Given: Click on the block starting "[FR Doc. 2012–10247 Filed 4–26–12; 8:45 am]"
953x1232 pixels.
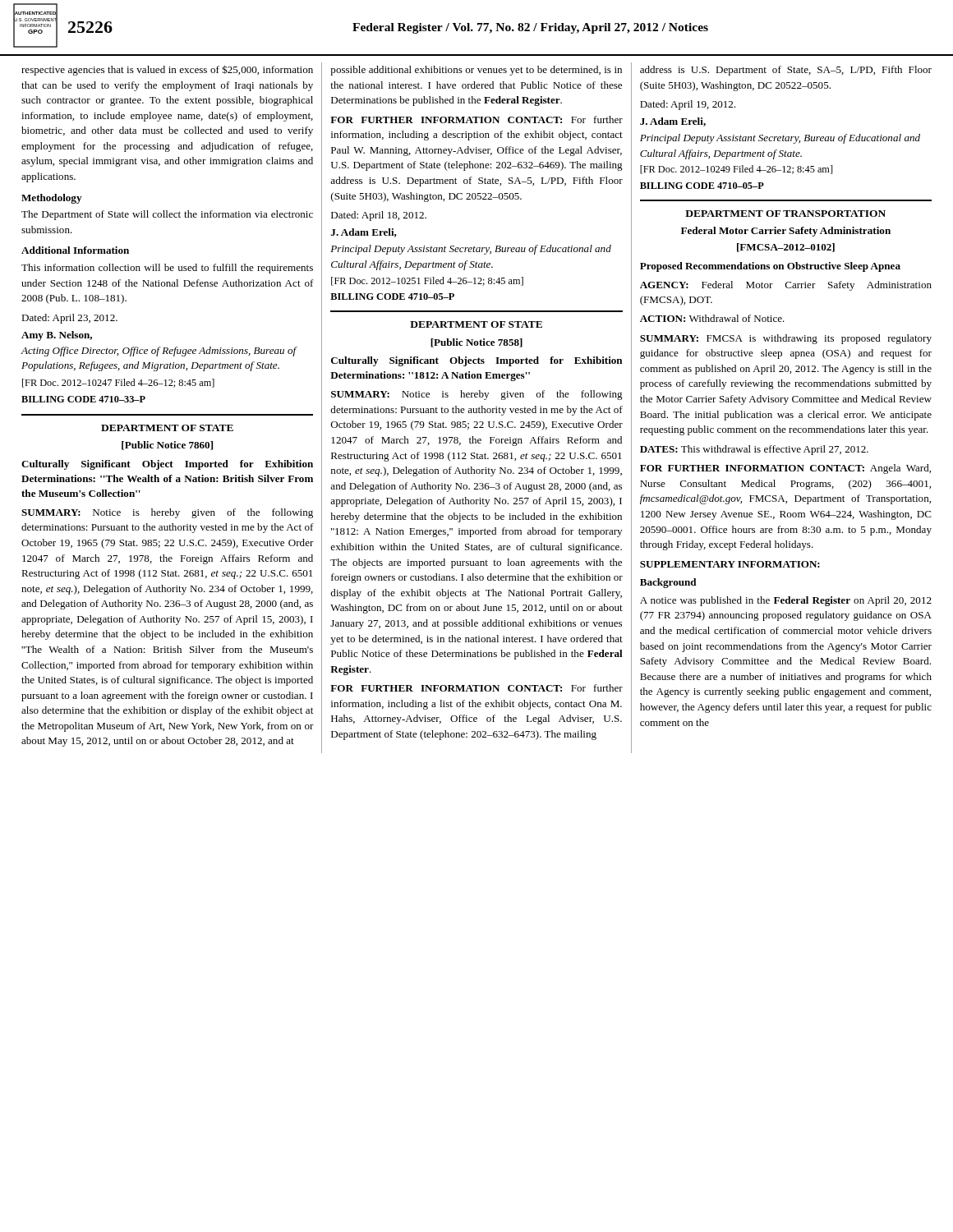Looking at the screenshot, I should tap(118, 383).
